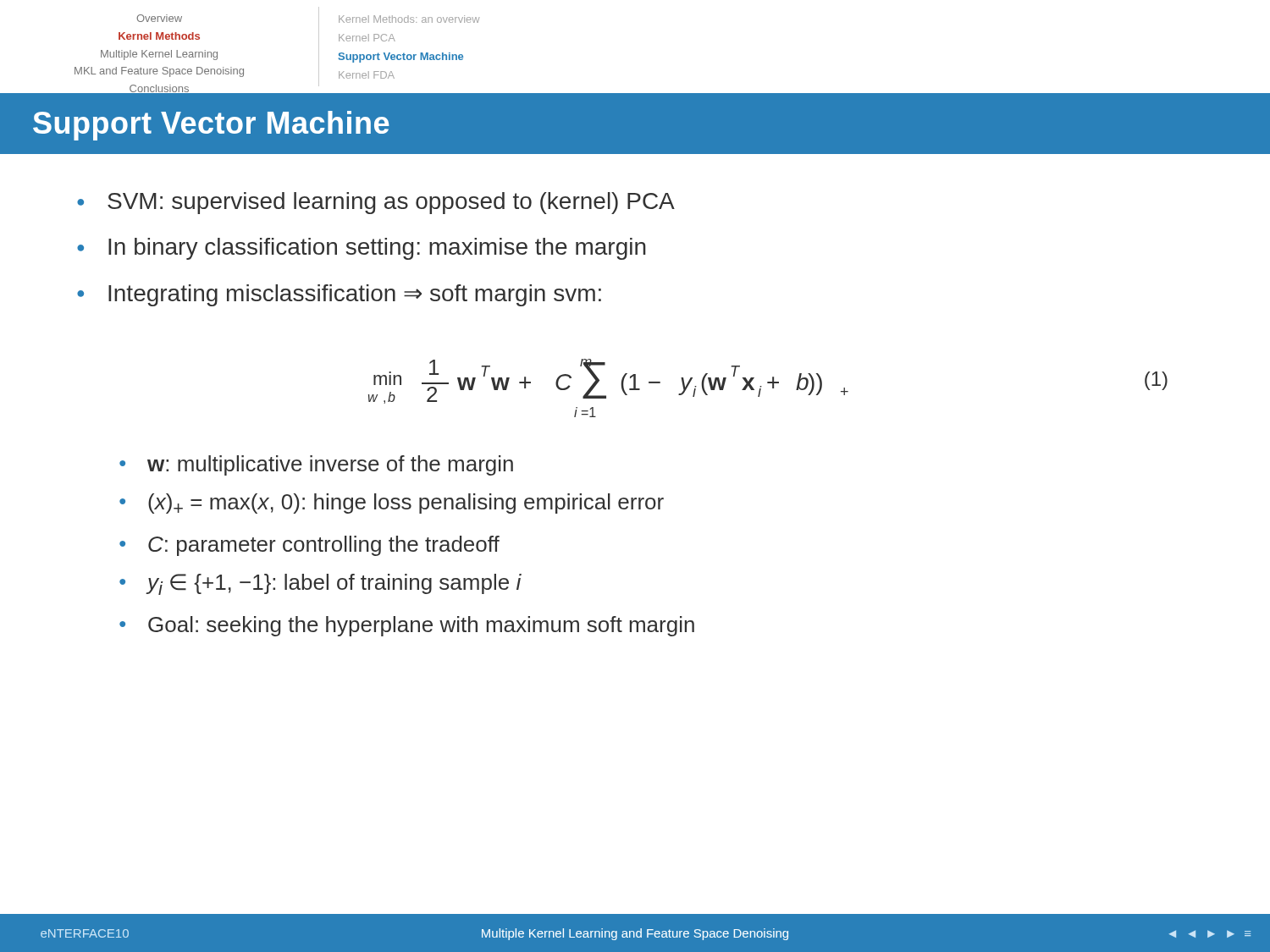1270x952 pixels.
Task: Where is the passage that starts "Goal: seeking the hyperplane with maximum soft"?
Action: point(421,625)
